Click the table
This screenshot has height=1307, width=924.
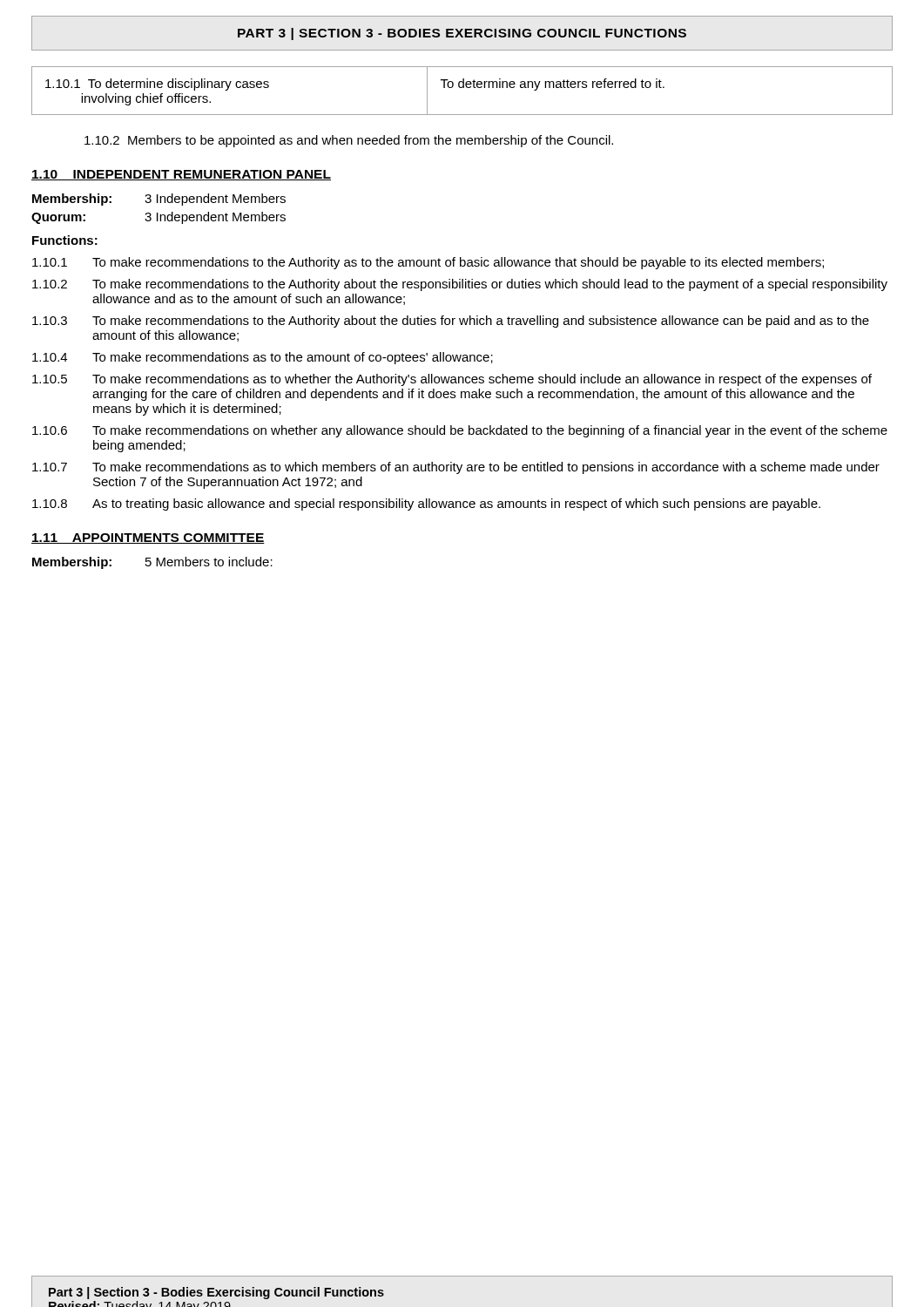[462, 91]
